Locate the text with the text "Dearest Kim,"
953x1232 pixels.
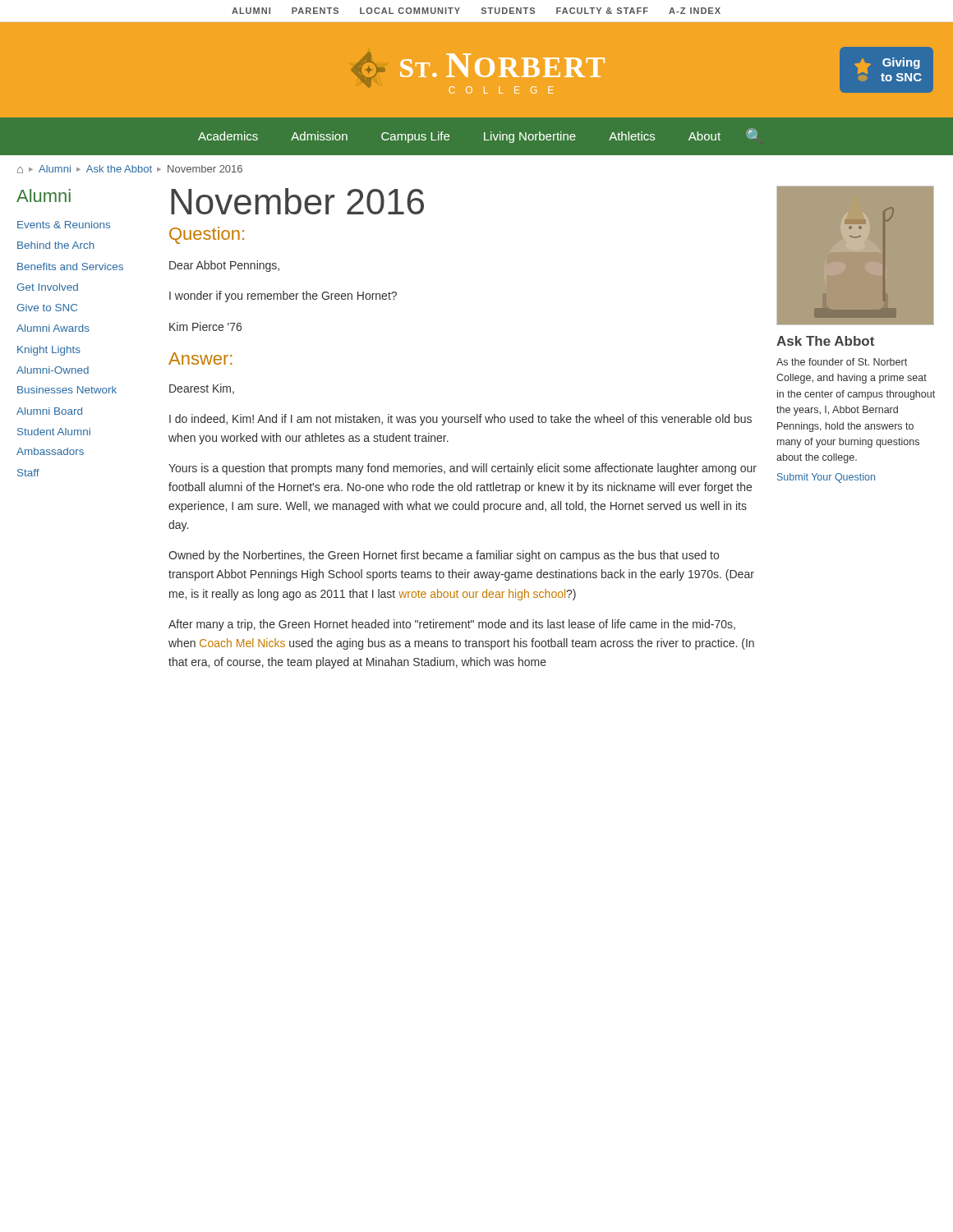coord(202,388)
